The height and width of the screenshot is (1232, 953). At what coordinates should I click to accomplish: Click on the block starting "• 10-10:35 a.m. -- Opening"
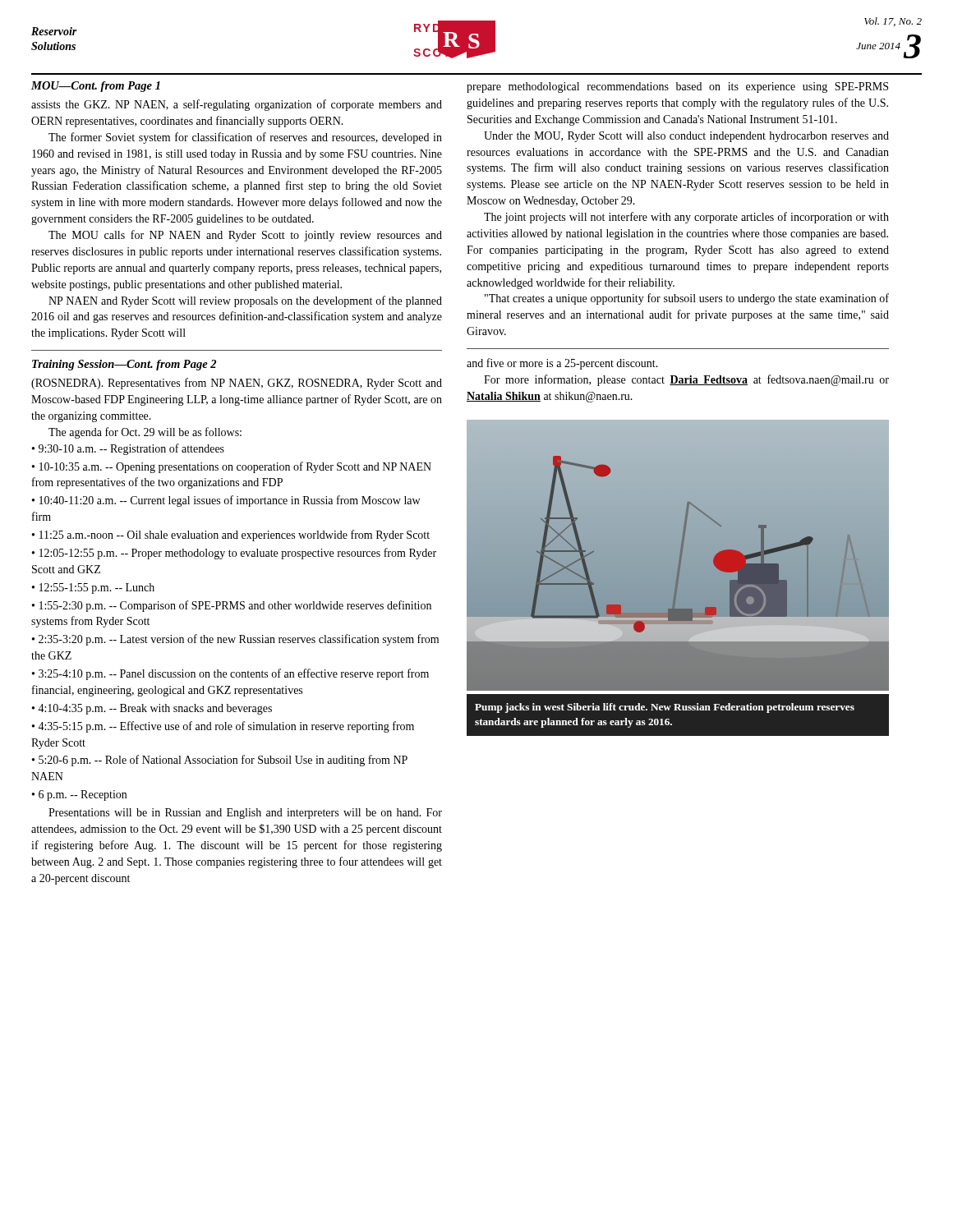click(231, 475)
